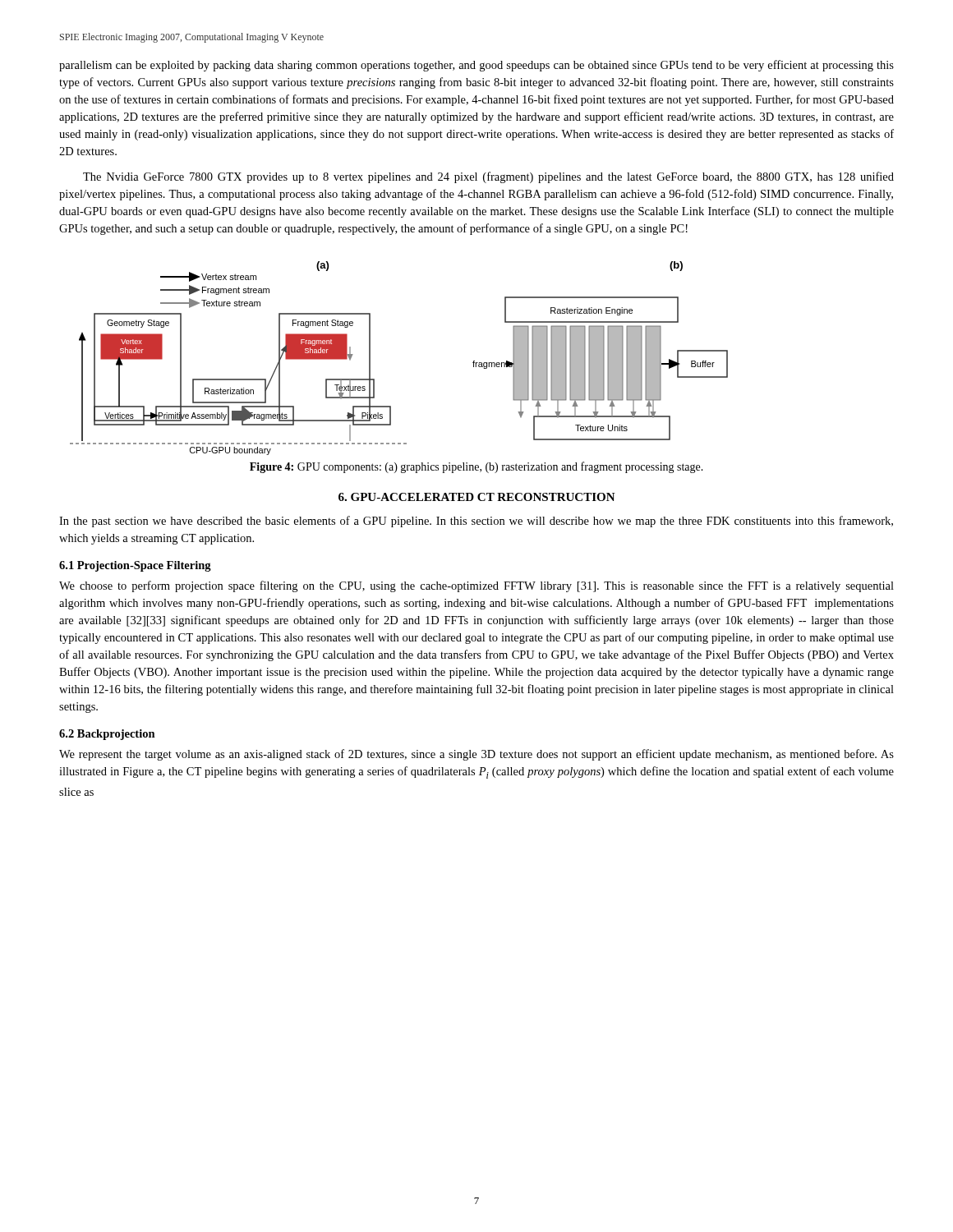Point to the block starting "The Nvidia GeForce"
The width and height of the screenshot is (953, 1232).
click(x=476, y=203)
